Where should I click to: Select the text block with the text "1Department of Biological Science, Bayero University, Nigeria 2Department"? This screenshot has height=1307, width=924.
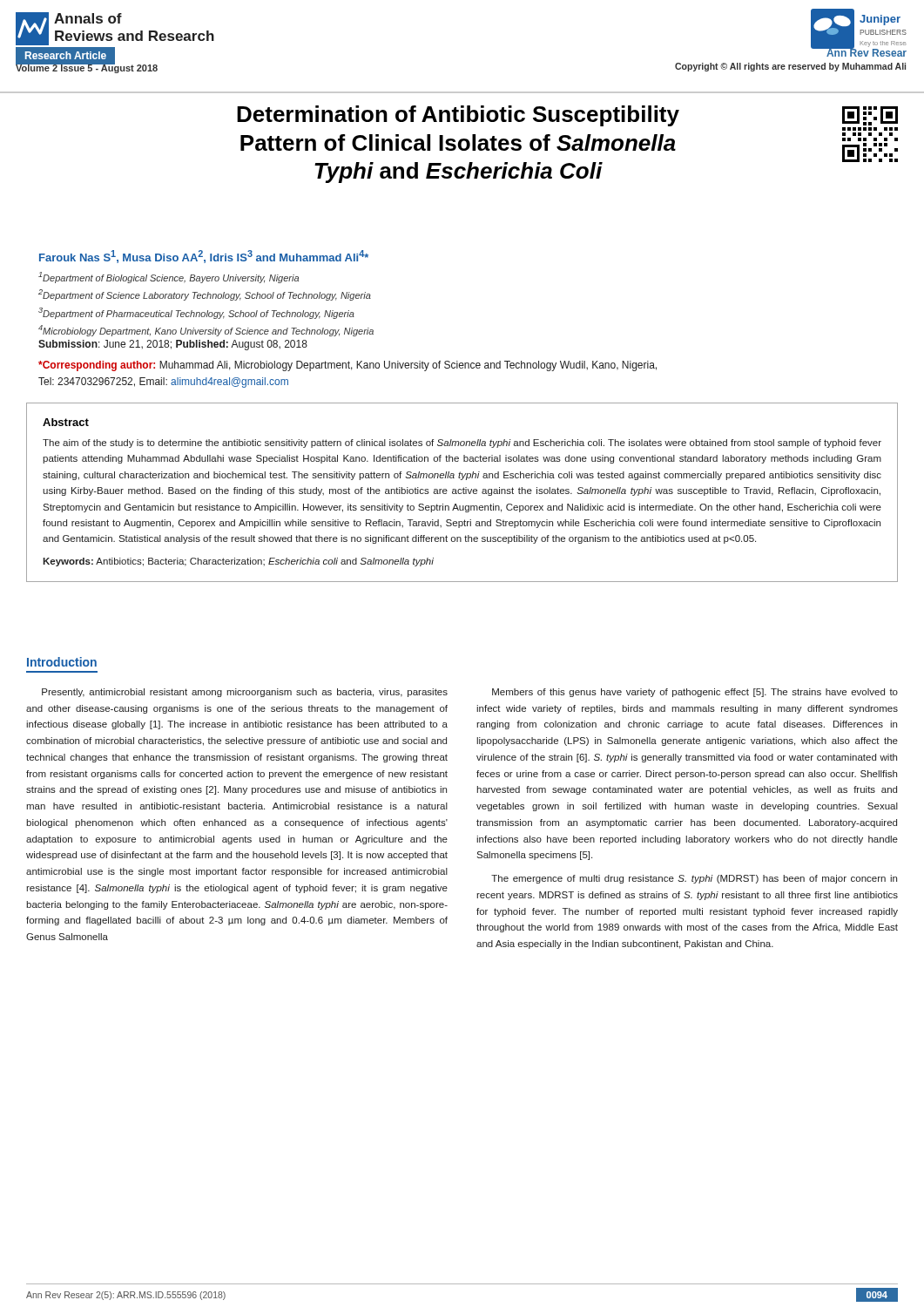pos(206,303)
